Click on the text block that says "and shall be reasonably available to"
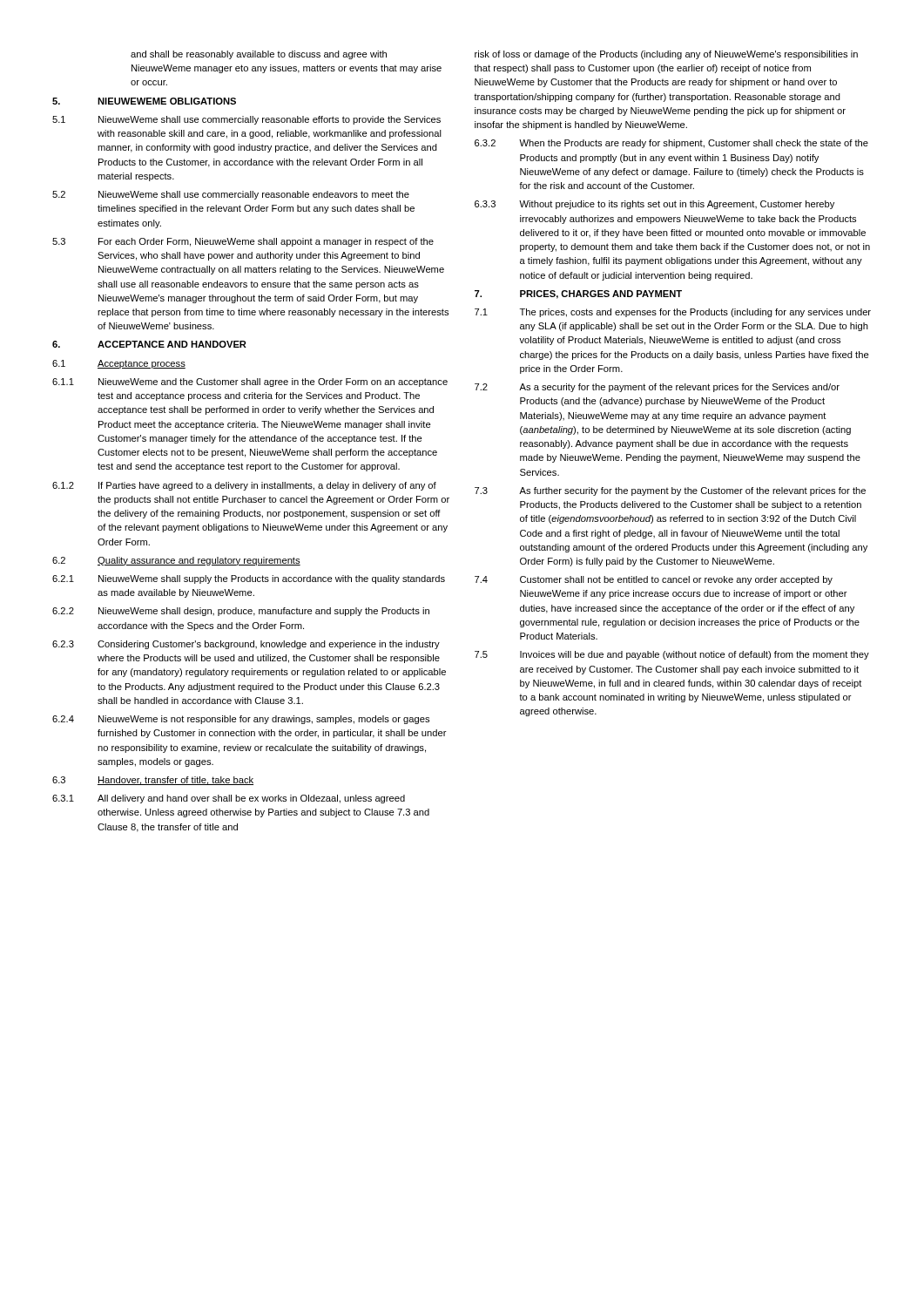 point(251,68)
